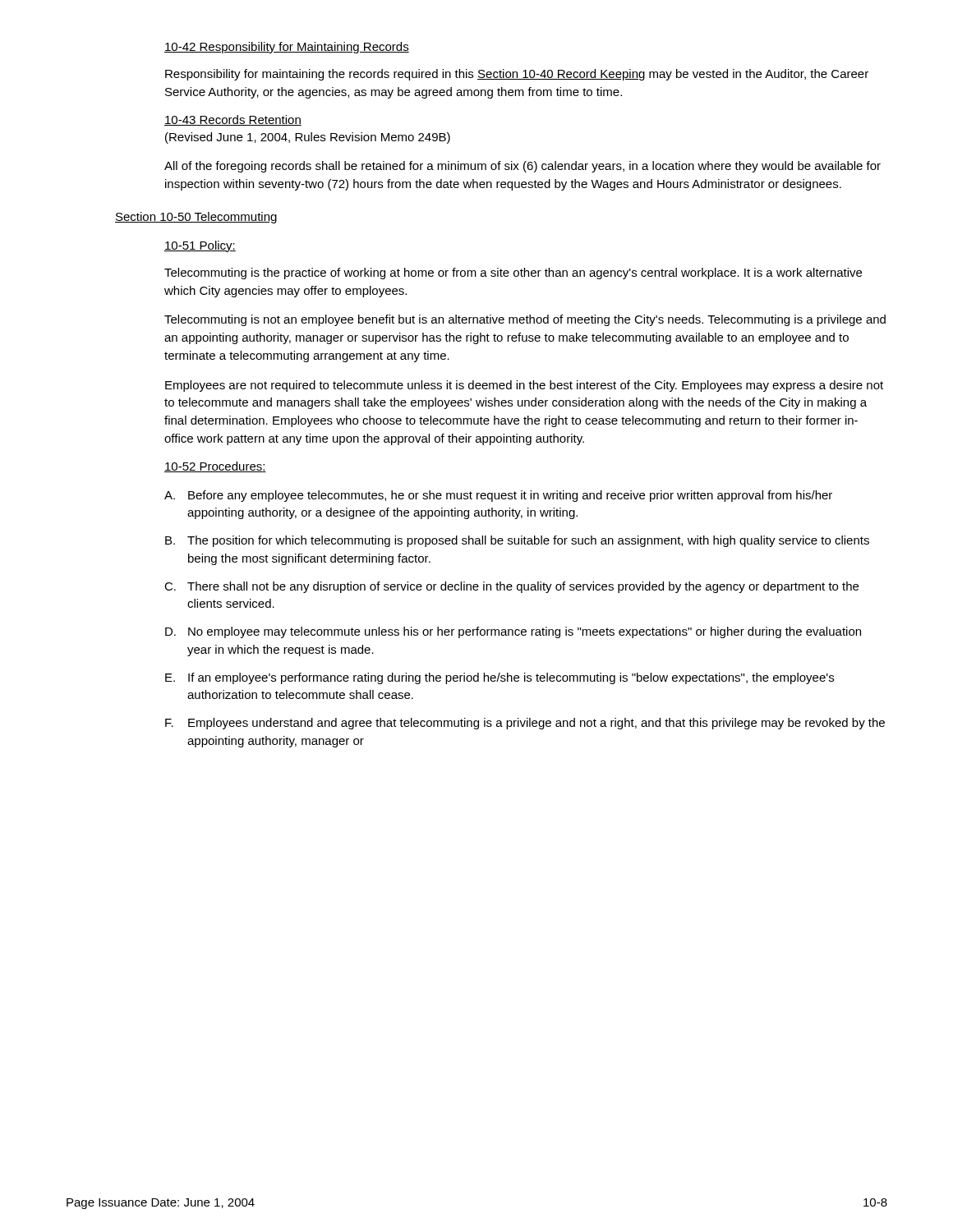Locate the block starting "Telecommuting is the practice of working at home"
The image size is (953, 1232).
[513, 281]
